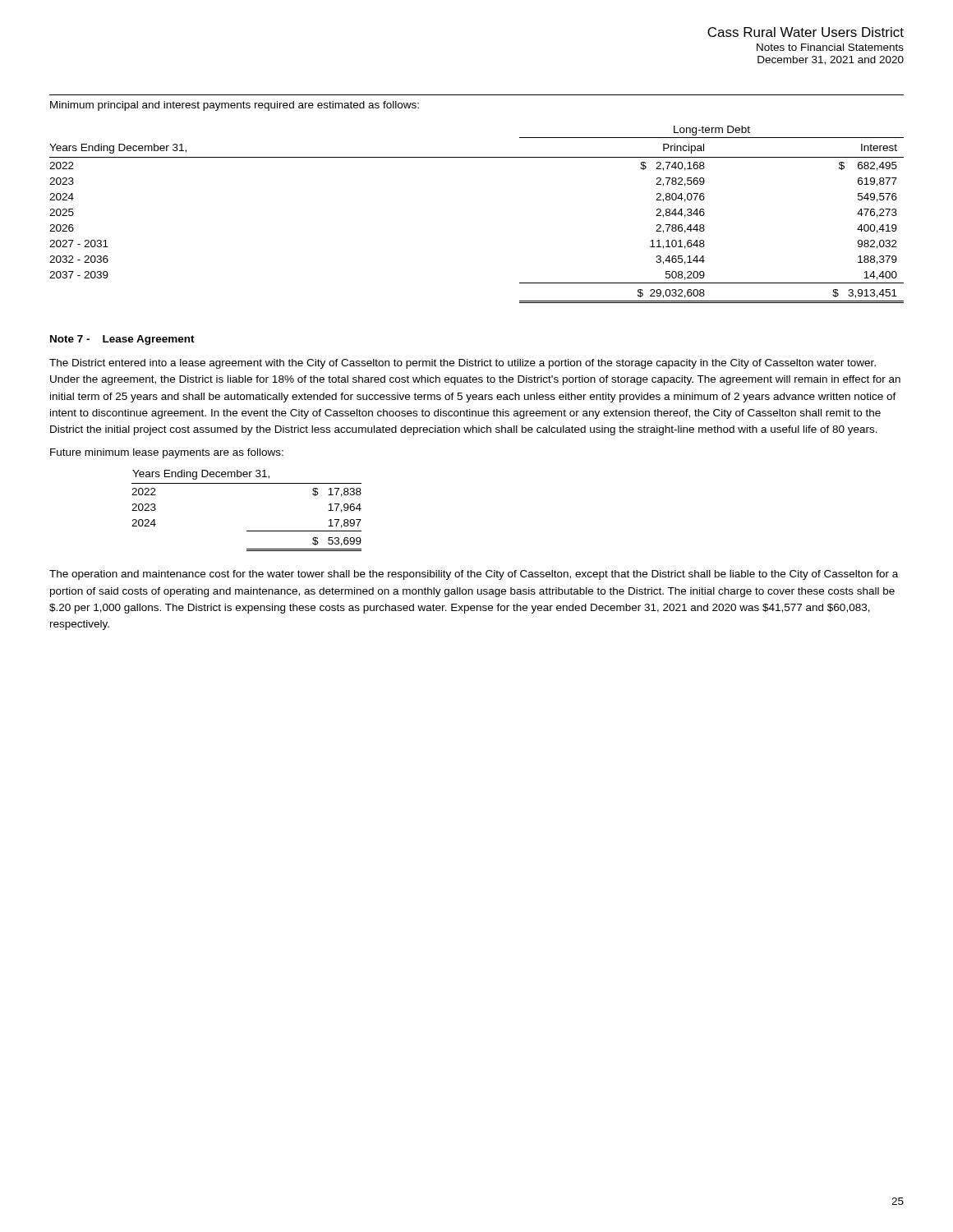Locate the element starting "The operation and maintenance cost"
Viewport: 953px width, 1232px height.
(474, 599)
